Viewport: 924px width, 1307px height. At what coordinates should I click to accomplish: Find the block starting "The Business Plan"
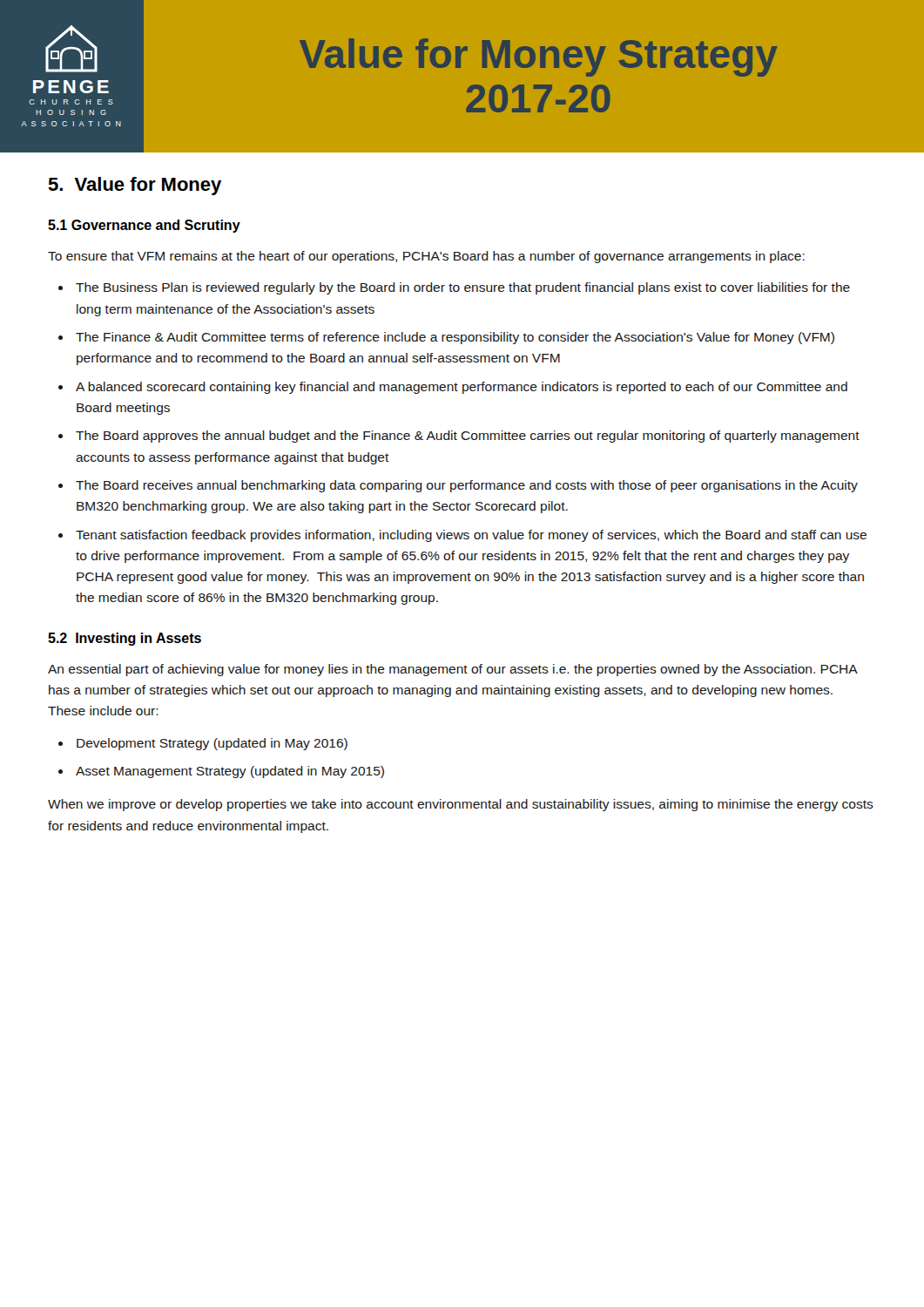coord(463,298)
